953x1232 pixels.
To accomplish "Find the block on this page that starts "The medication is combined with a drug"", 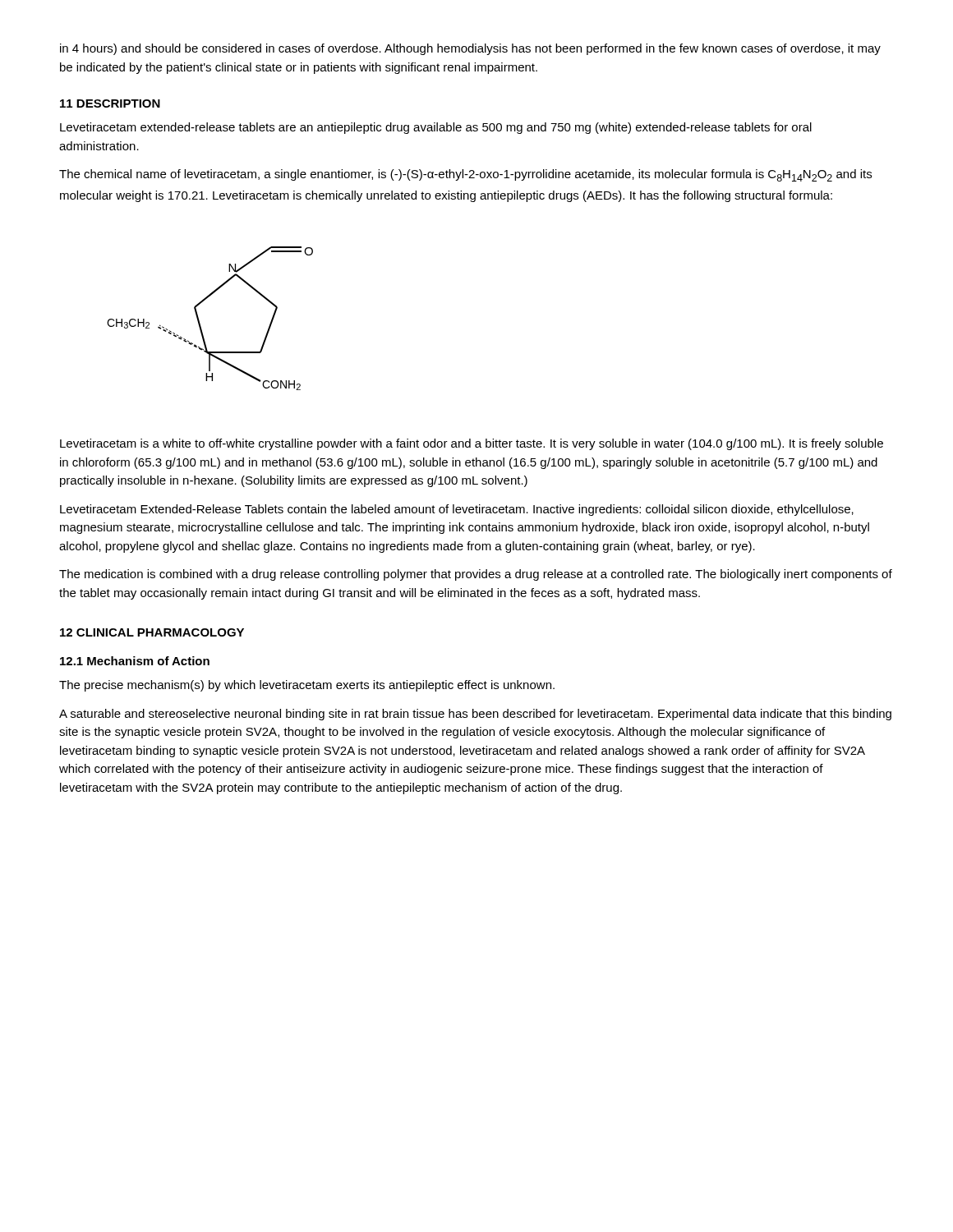I will click(x=476, y=584).
